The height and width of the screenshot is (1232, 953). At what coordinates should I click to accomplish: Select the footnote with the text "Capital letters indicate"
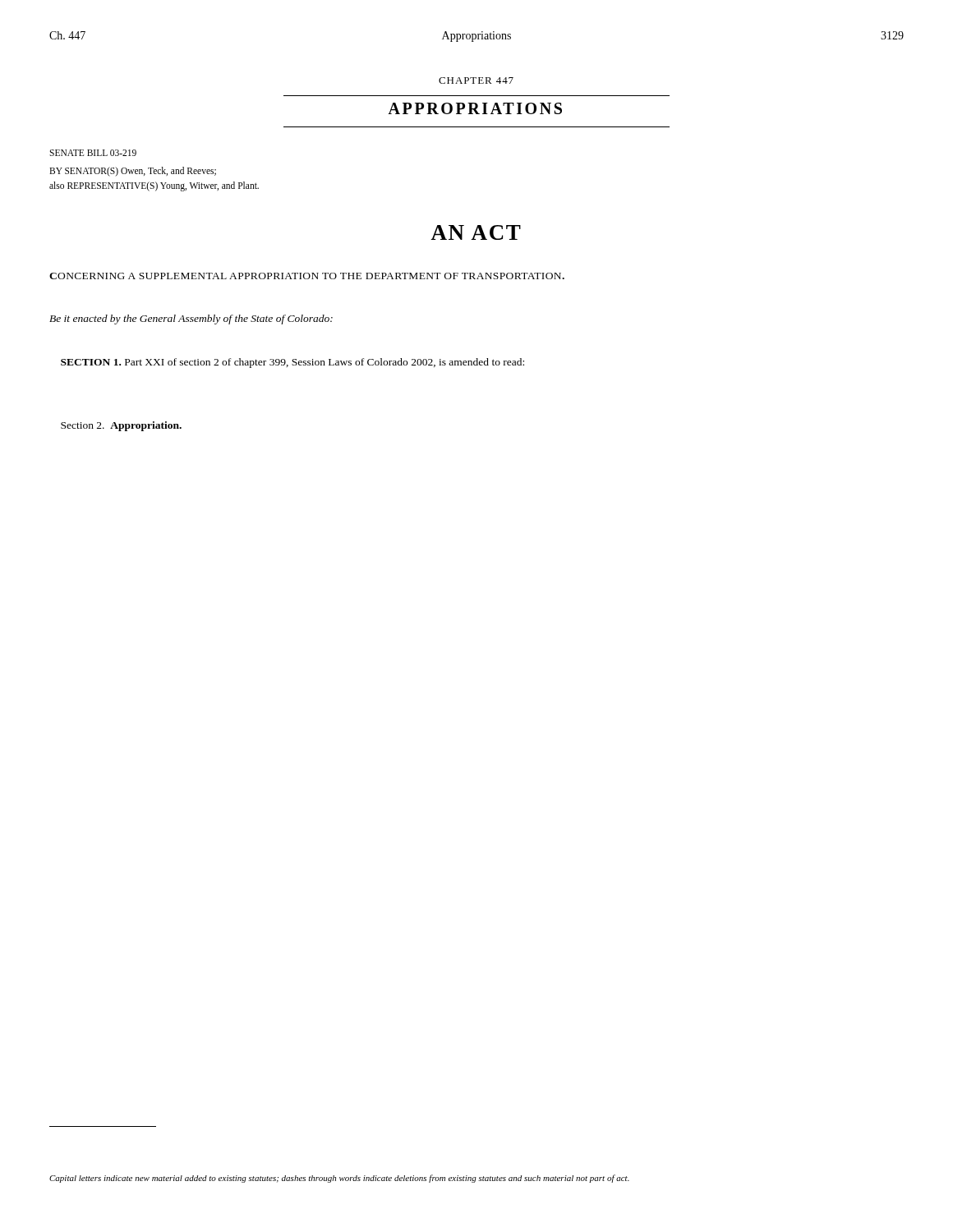click(x=339, y=1177)
